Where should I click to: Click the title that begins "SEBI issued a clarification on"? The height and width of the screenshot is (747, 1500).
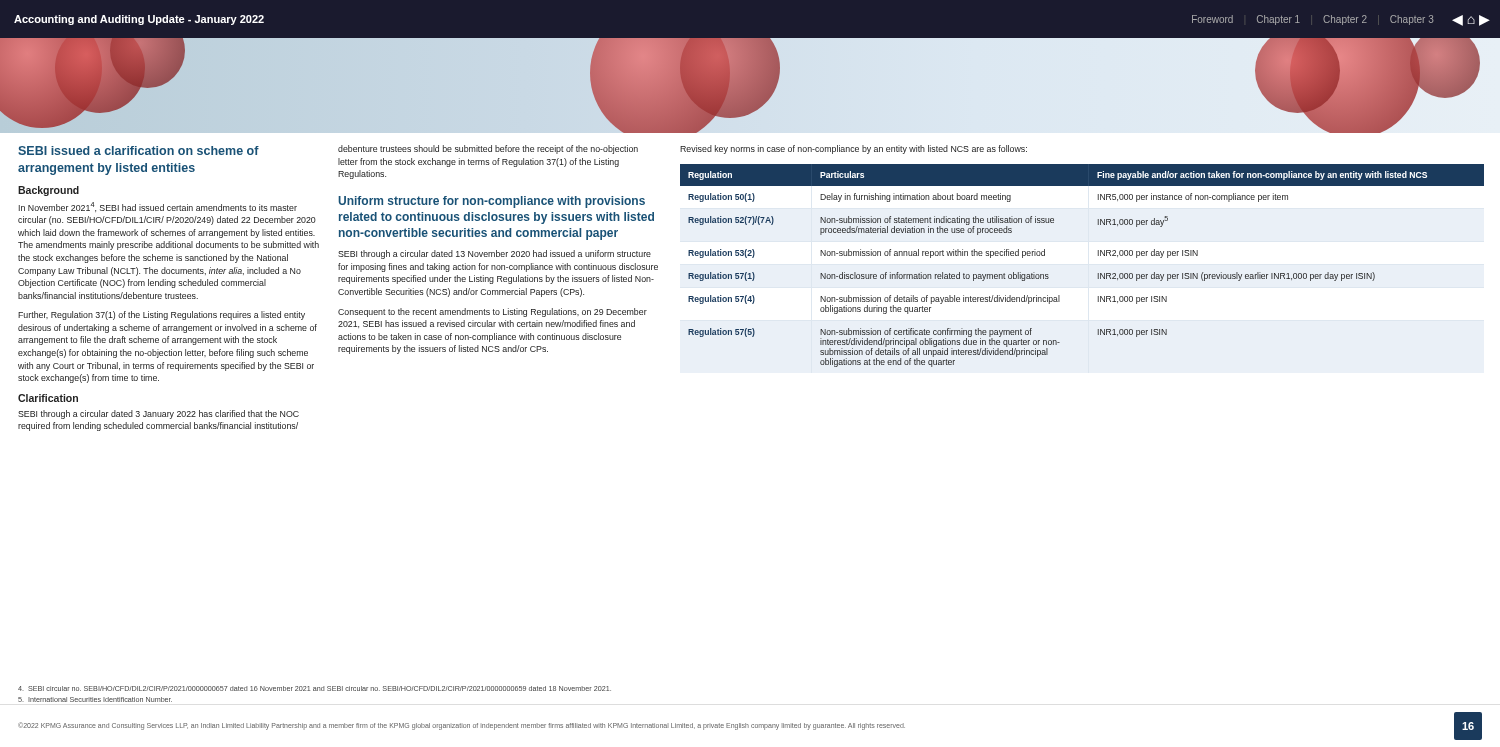pyautogui.click(x=138, y=159)
